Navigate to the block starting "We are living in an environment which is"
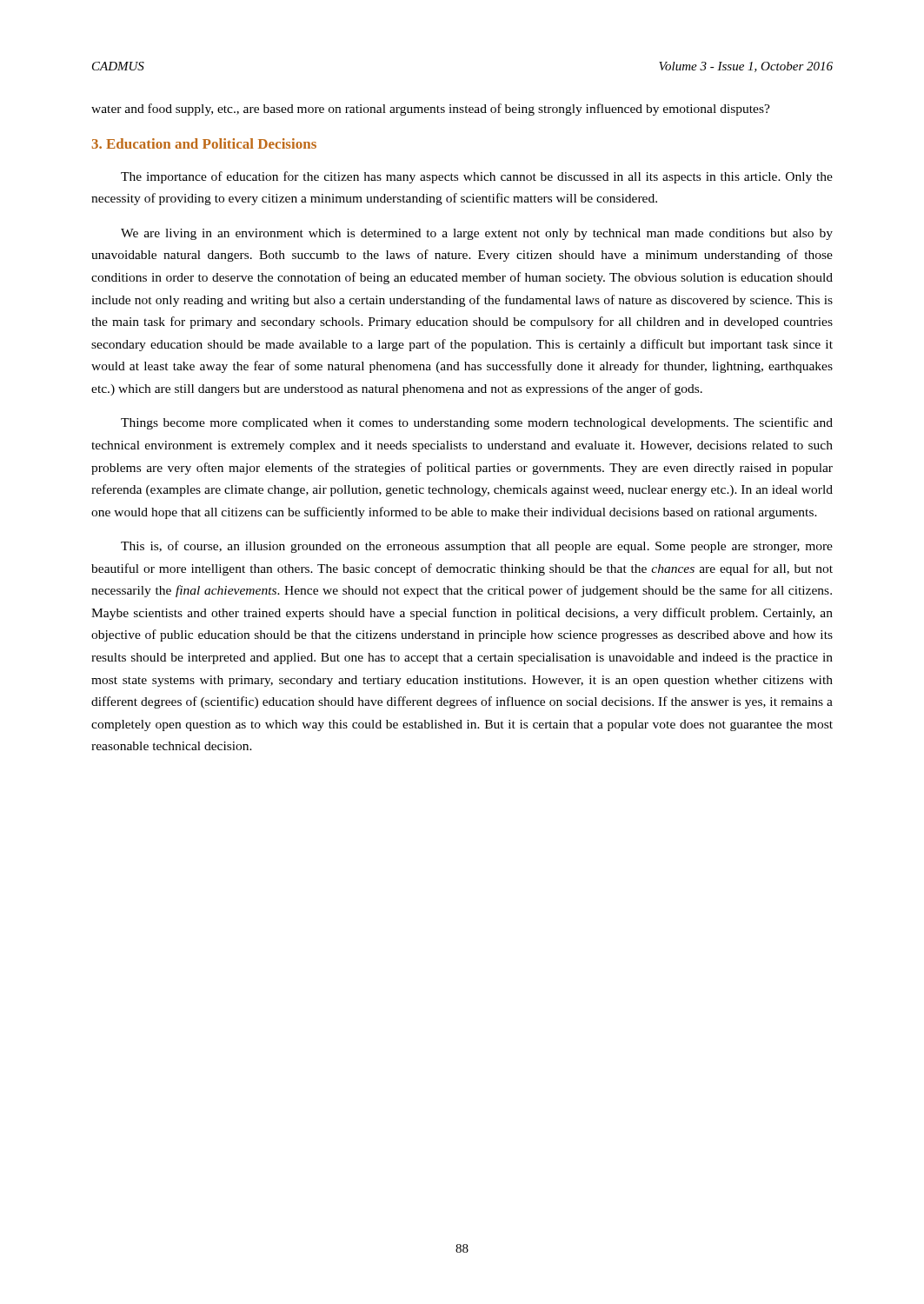Image resolution: width=924 pixels, height=1304 pixels. click(462, 310)
